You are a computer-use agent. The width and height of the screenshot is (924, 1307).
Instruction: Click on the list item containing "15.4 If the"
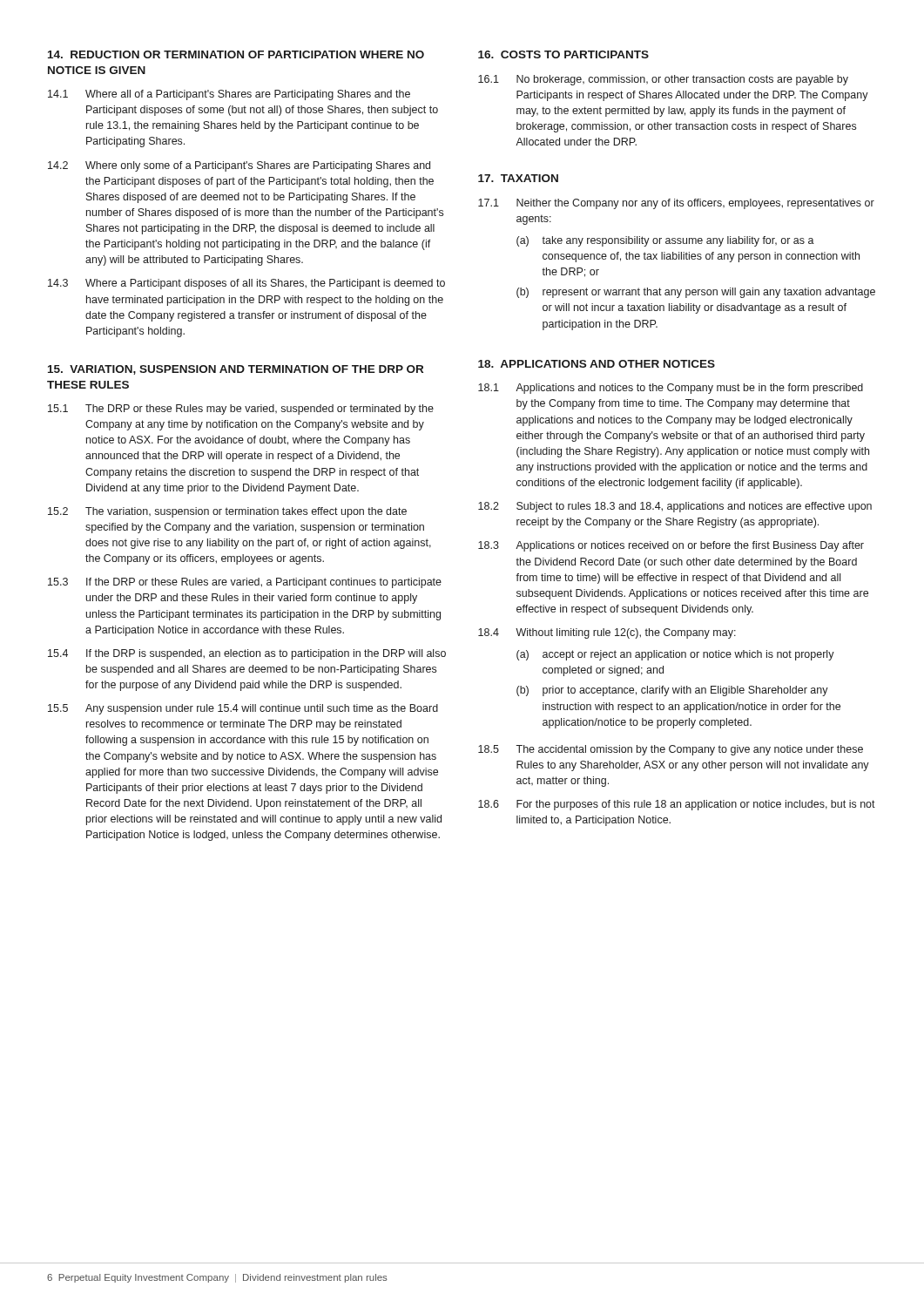click(247, 669)
